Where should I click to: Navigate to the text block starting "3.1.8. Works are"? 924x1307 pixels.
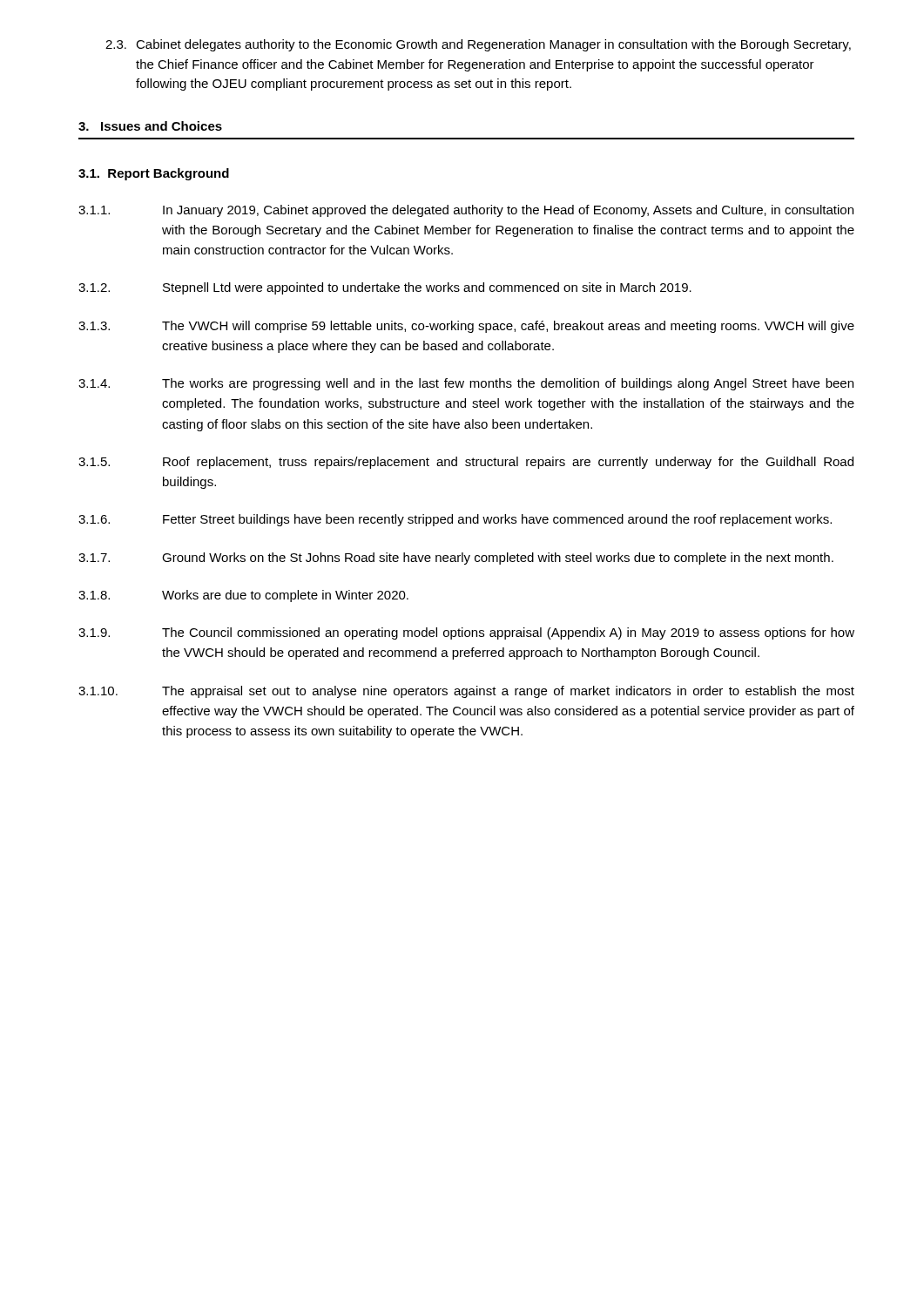(243, 596)
